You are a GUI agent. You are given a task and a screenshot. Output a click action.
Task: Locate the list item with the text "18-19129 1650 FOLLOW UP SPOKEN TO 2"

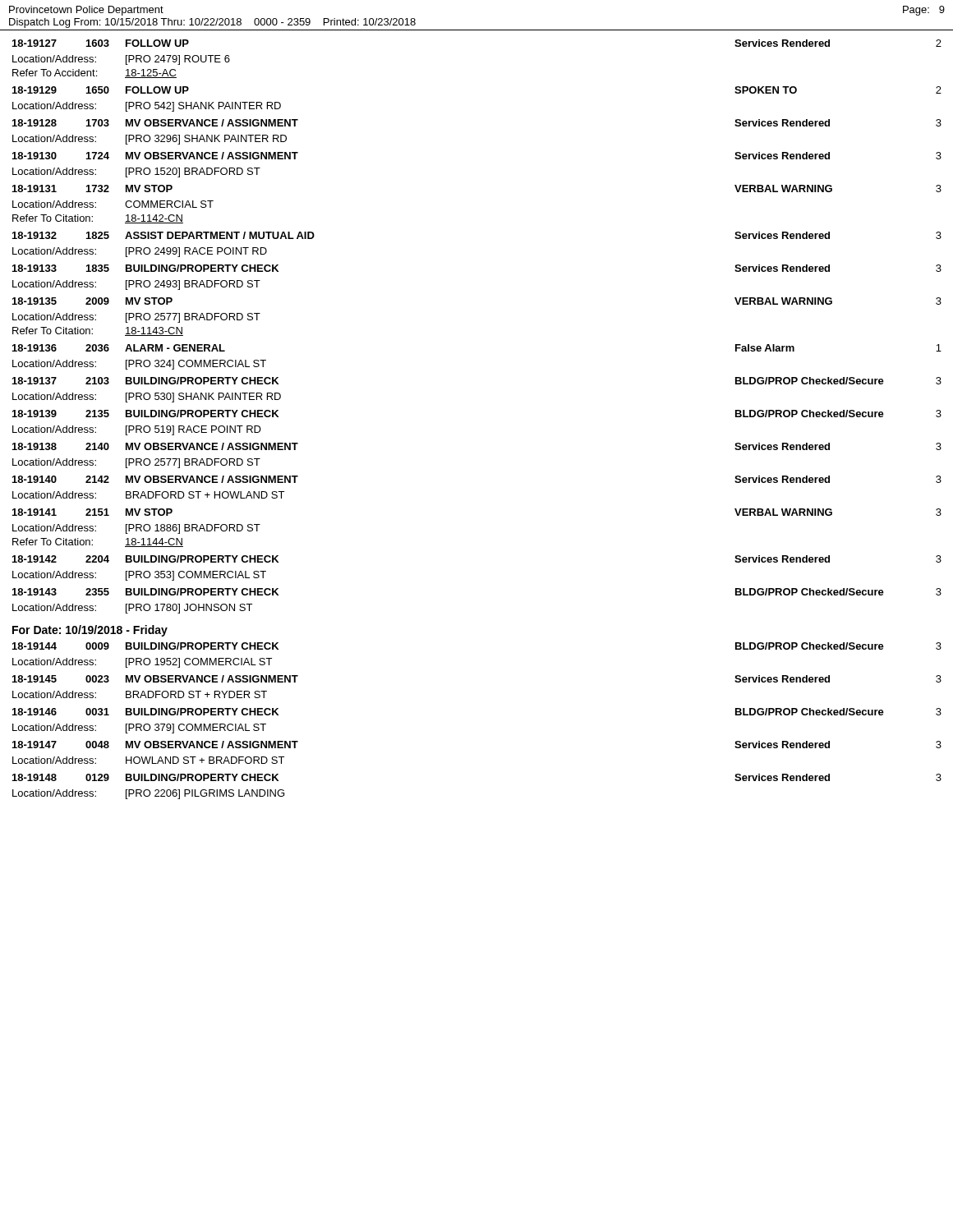(31, 90)
